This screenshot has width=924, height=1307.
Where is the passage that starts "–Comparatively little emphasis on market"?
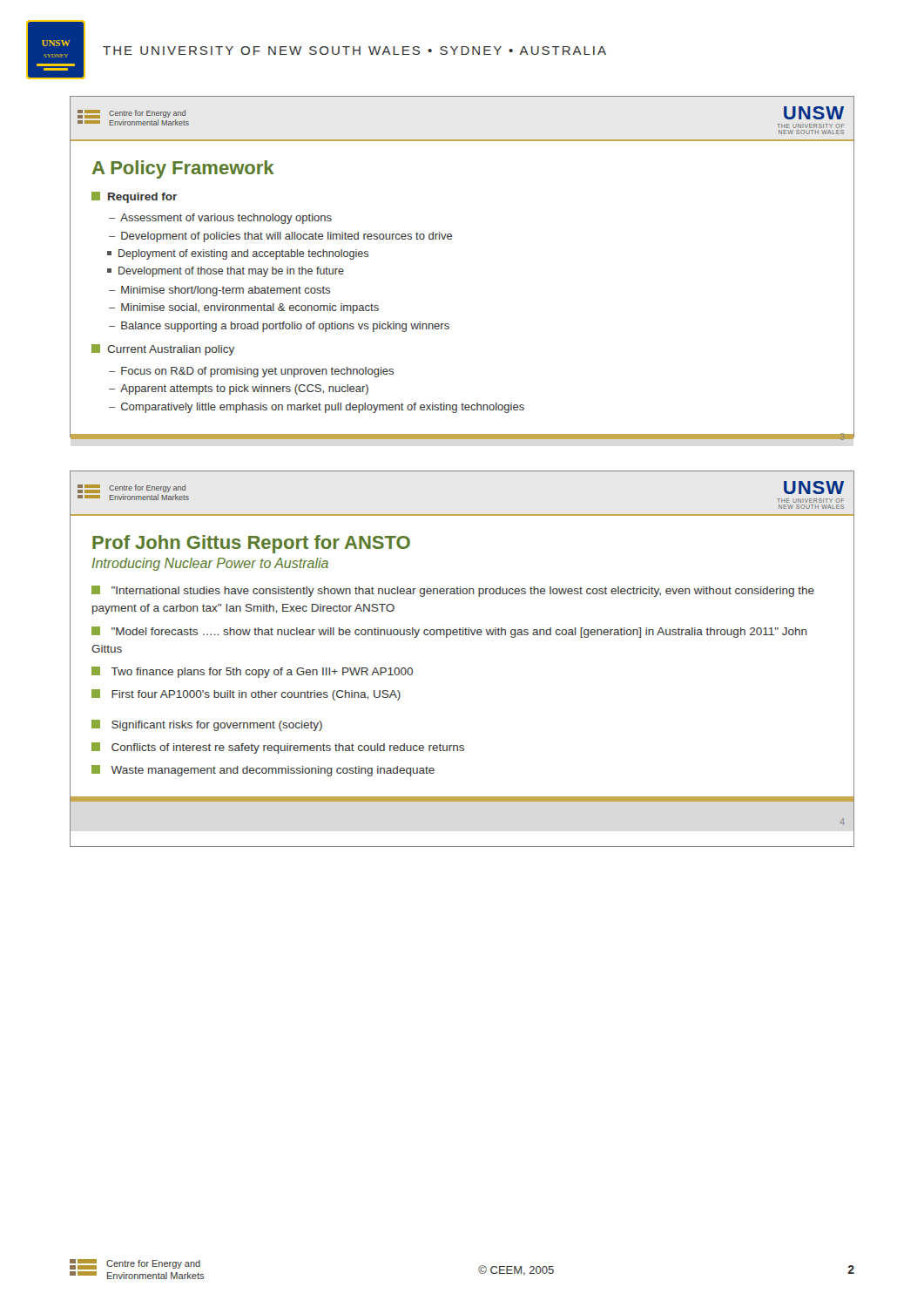[x=317, y=406]
